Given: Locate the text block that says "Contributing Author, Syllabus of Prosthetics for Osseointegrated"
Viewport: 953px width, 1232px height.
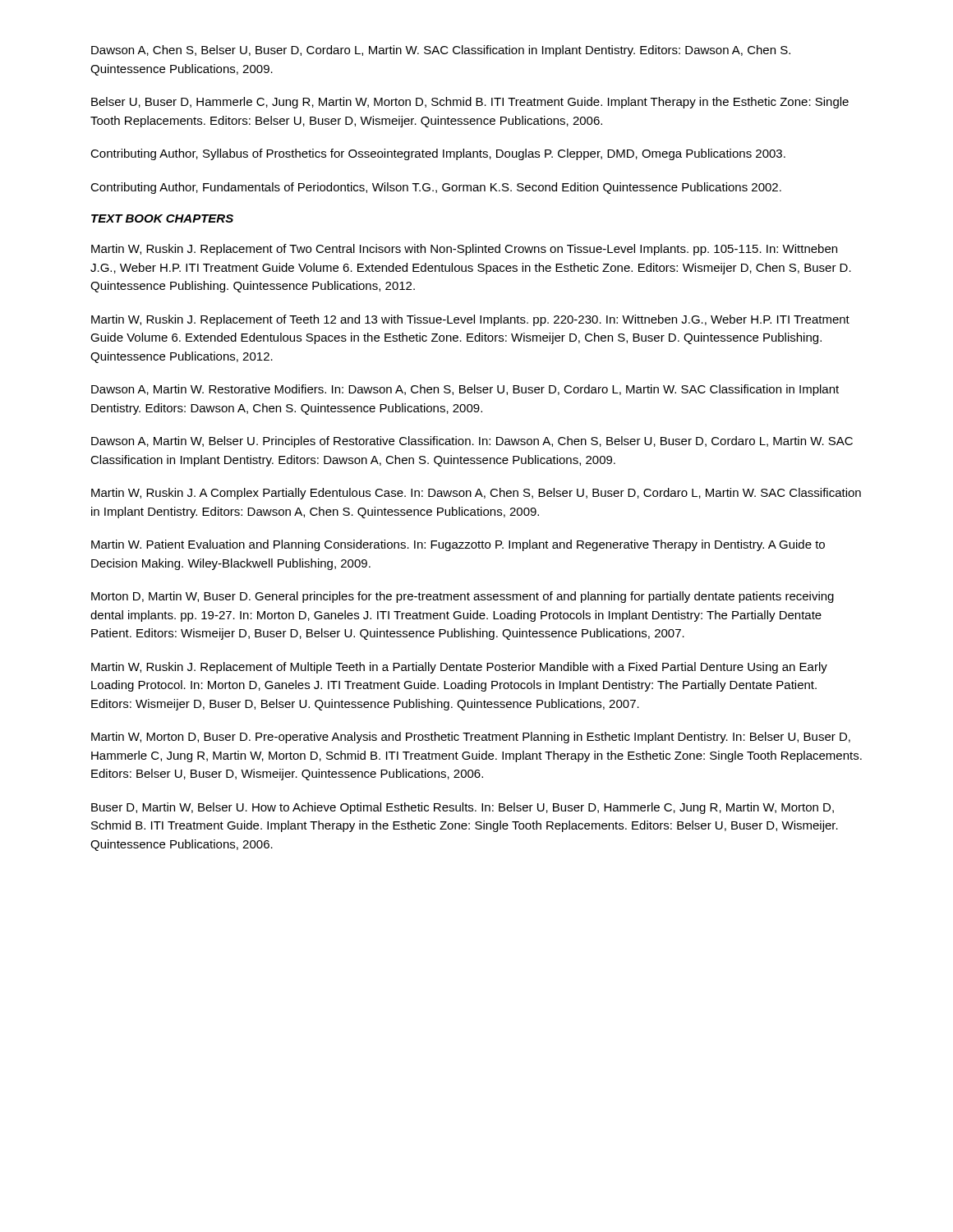Looking at the screenshot, I should pos(438,153).
